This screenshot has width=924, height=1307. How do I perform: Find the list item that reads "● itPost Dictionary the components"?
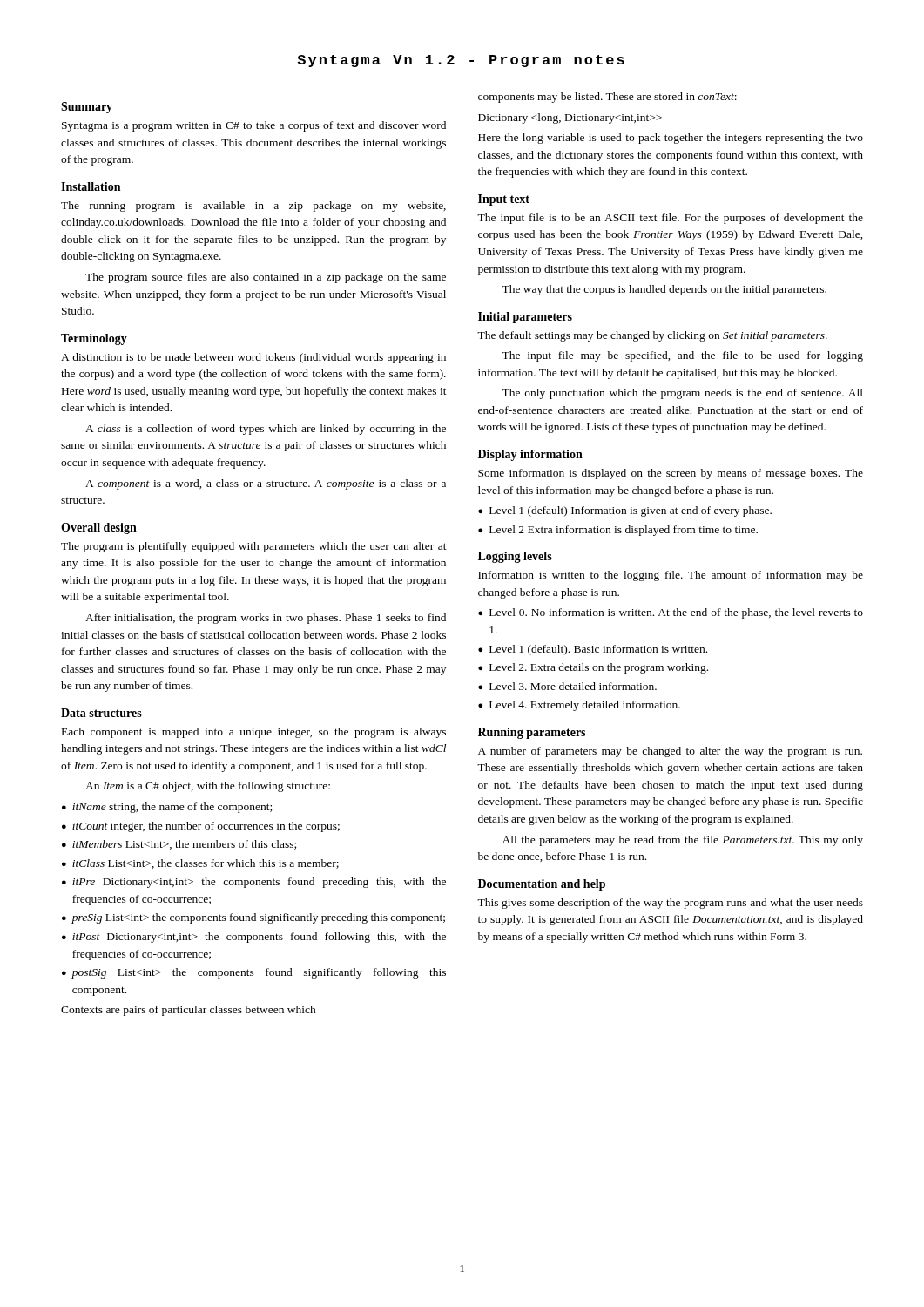tap(254, 945)
